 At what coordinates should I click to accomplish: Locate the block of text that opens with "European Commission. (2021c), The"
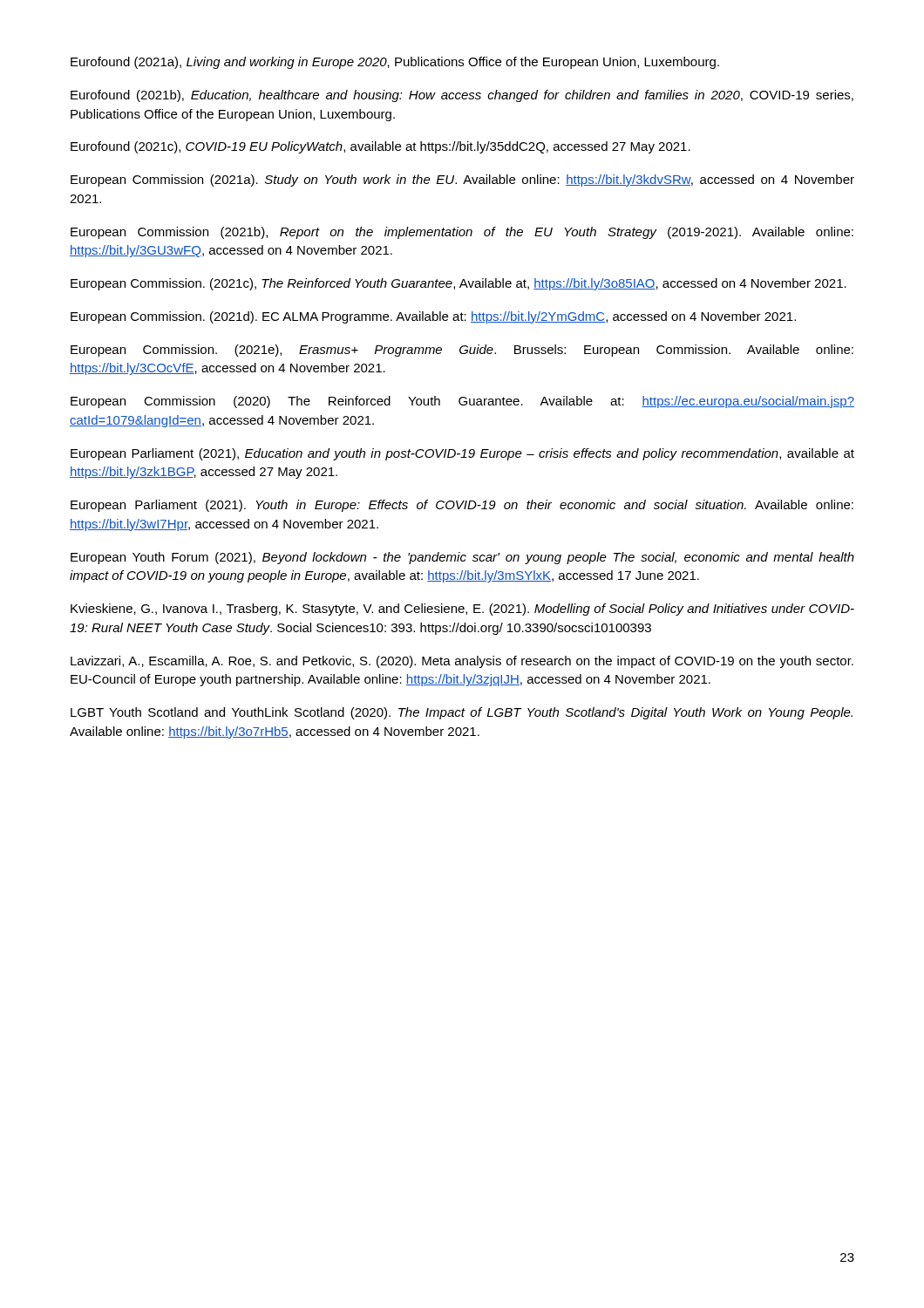click(458, 283)
